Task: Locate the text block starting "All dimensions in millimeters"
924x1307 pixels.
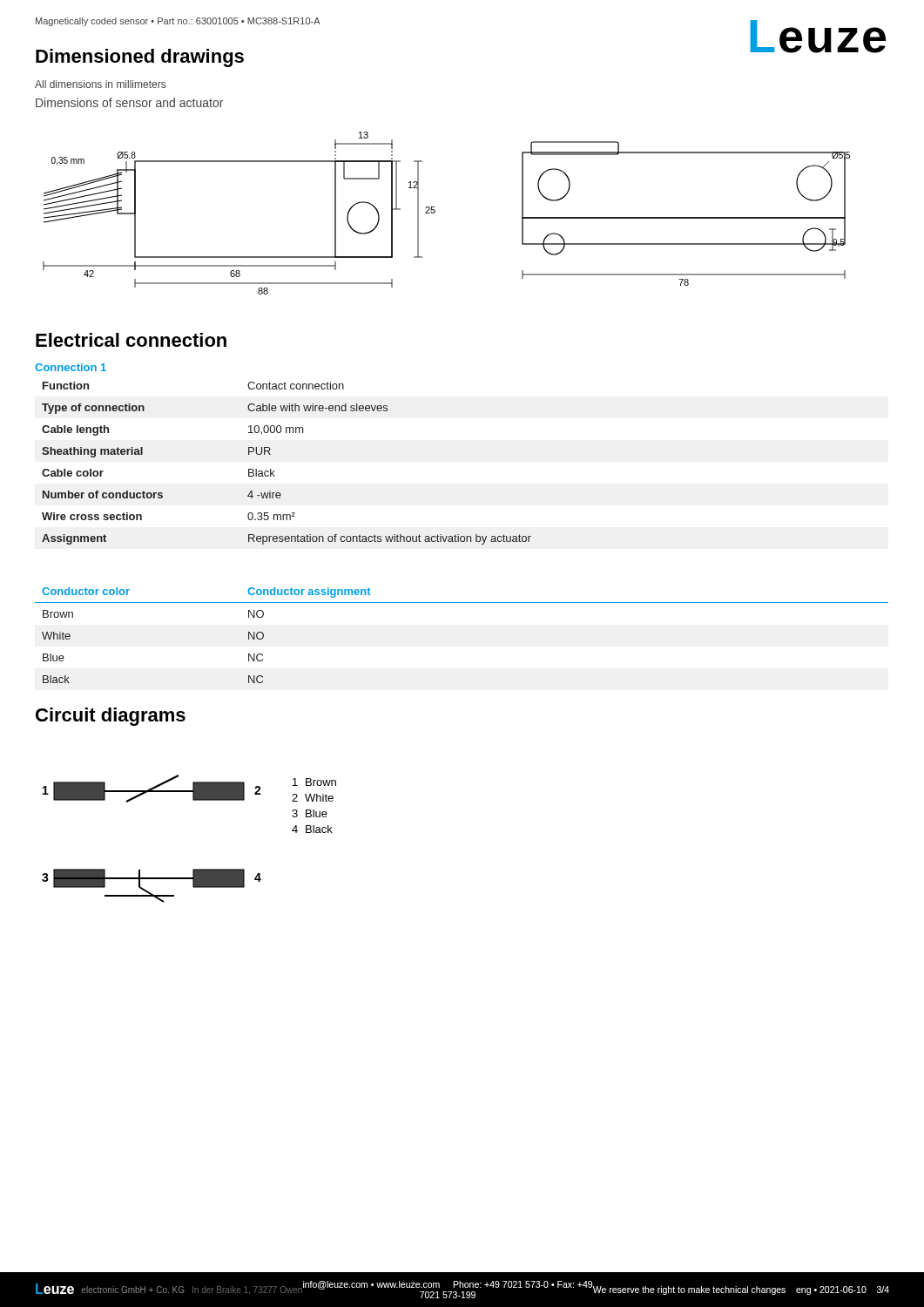Action: coord(100,84)
